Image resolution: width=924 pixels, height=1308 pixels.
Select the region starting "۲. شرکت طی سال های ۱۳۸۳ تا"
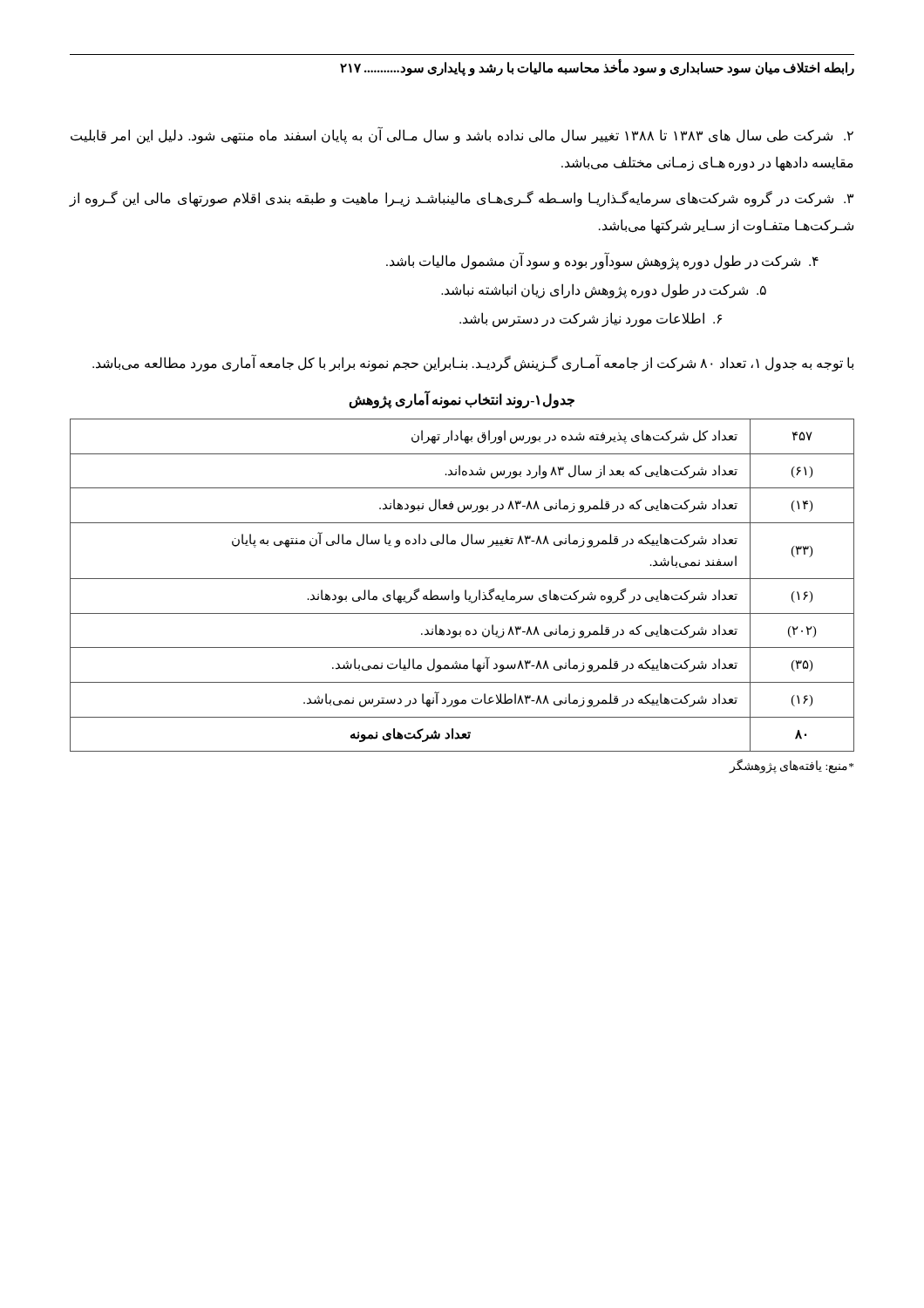point(462,149)
